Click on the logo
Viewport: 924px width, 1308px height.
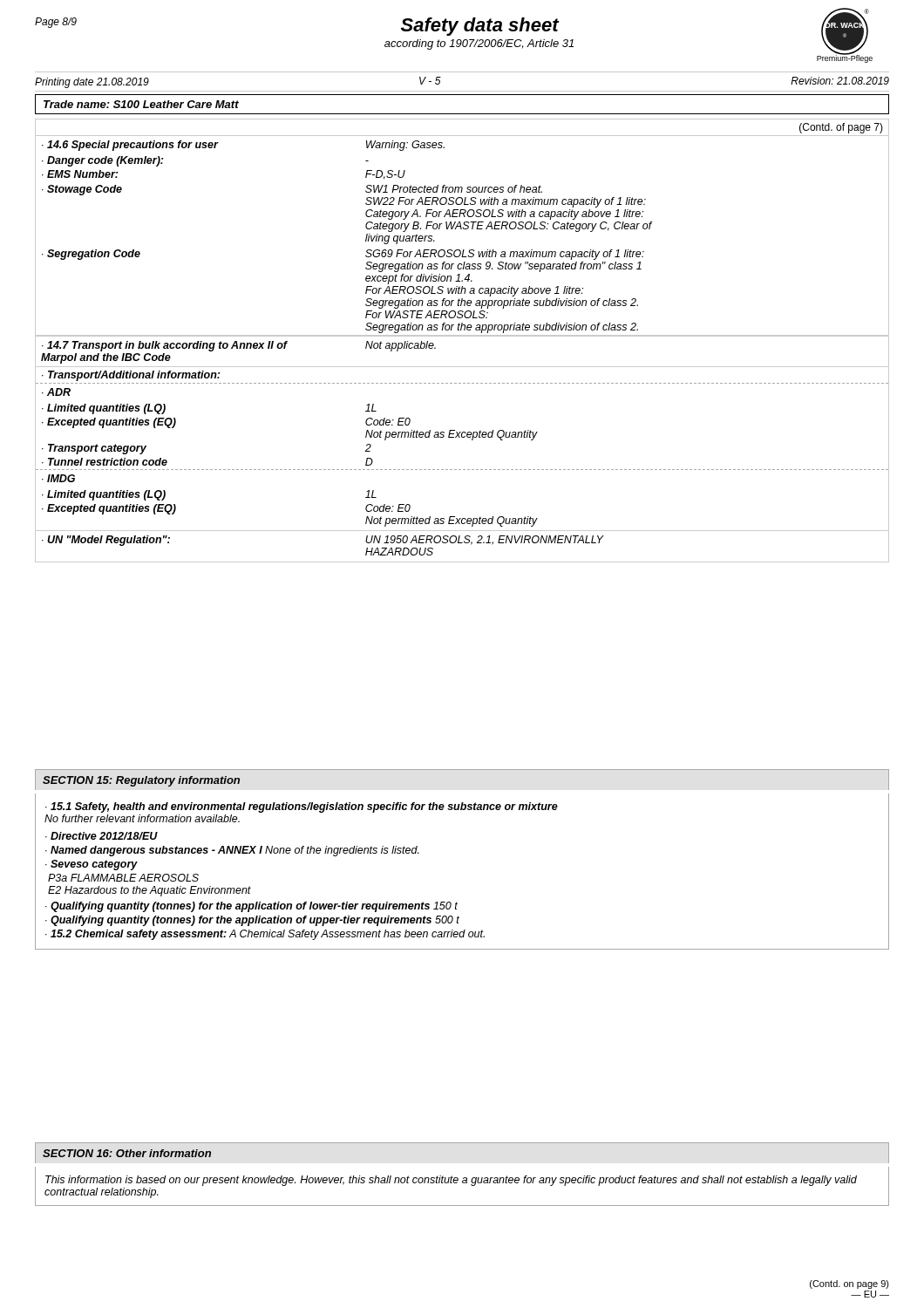(x=845, y=39)
